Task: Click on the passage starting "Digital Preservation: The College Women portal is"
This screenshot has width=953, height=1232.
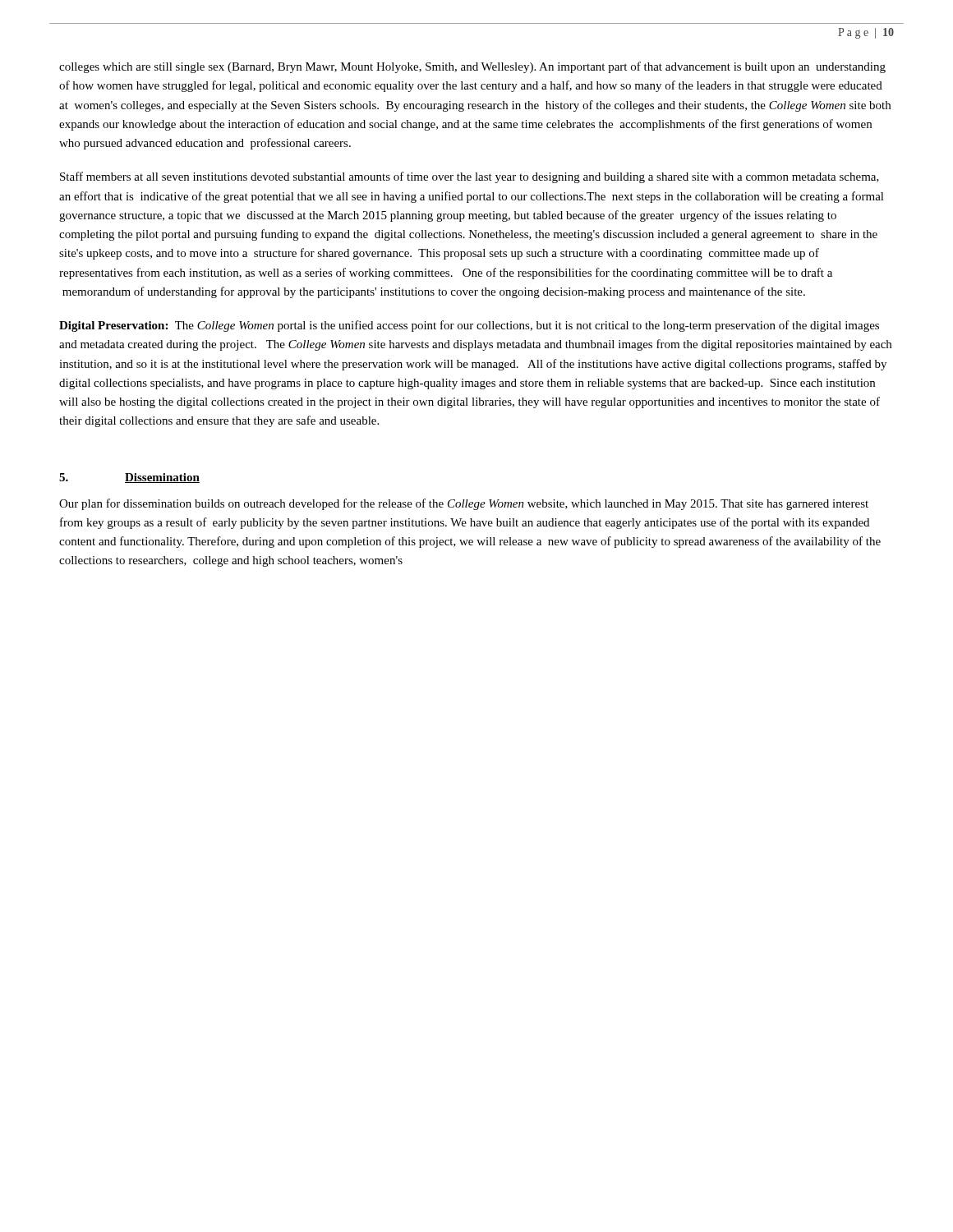Action: [476, 373]
